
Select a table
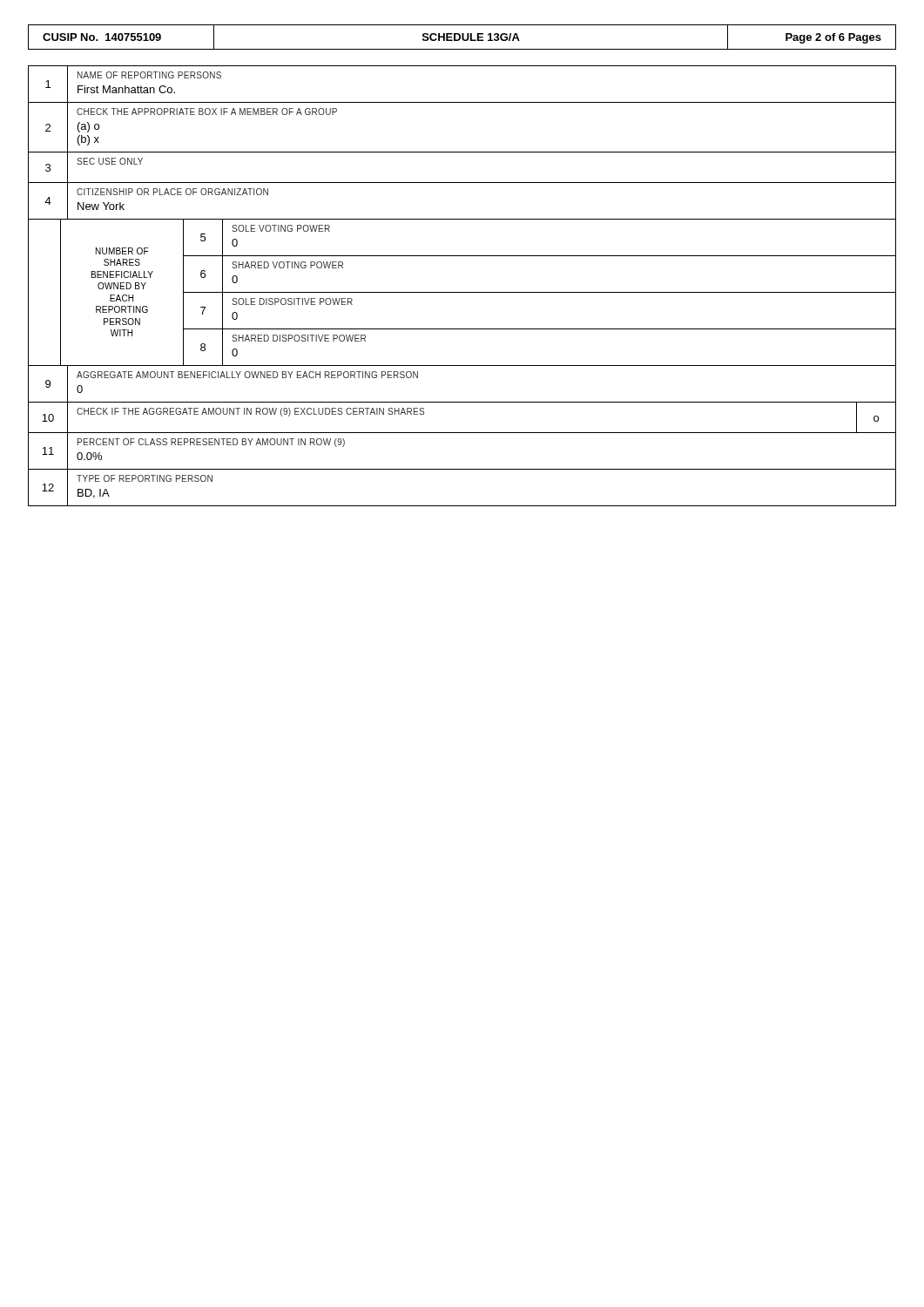(x=462, y=286)
